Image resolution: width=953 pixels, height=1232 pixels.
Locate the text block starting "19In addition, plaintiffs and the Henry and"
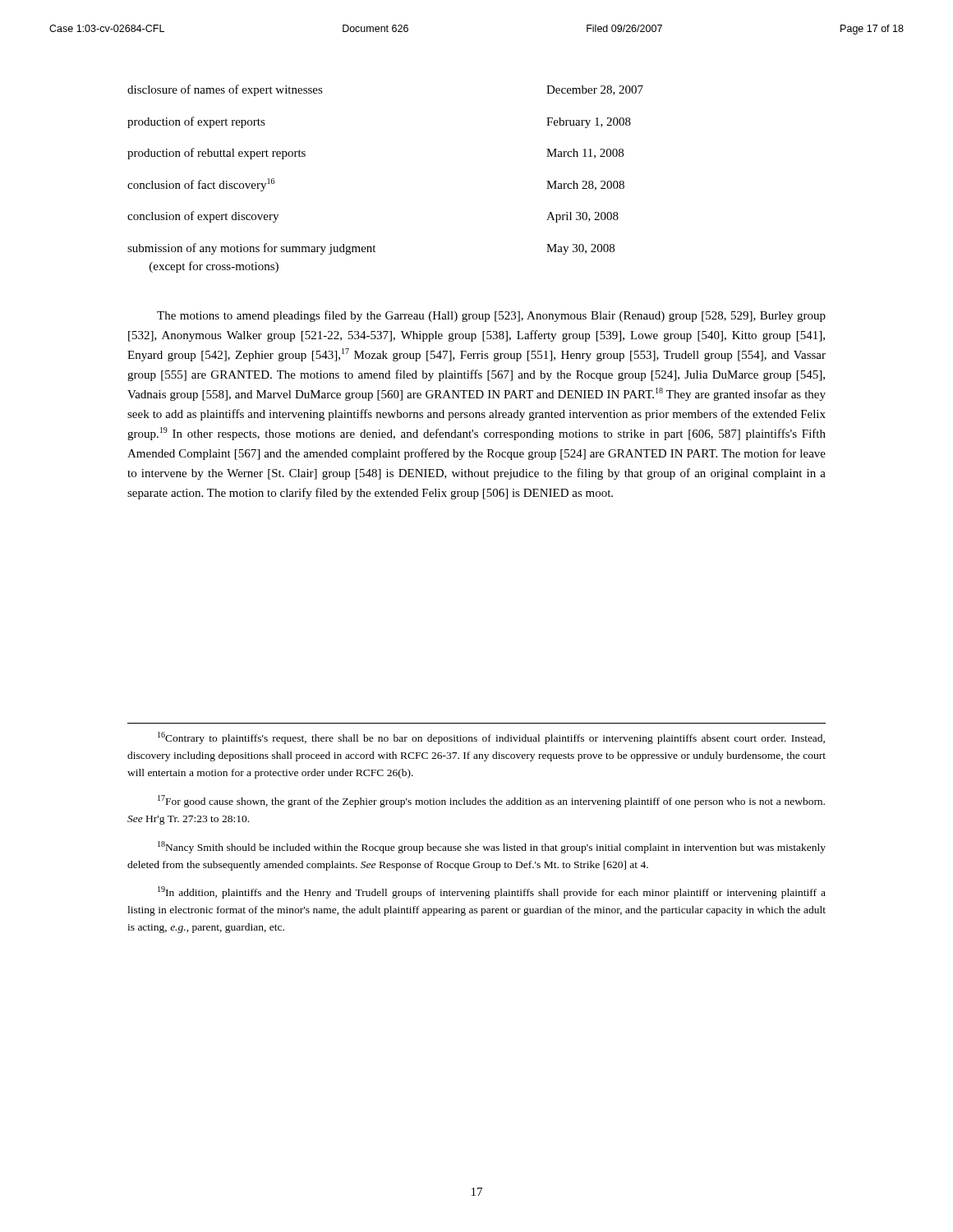coord(476,909)
